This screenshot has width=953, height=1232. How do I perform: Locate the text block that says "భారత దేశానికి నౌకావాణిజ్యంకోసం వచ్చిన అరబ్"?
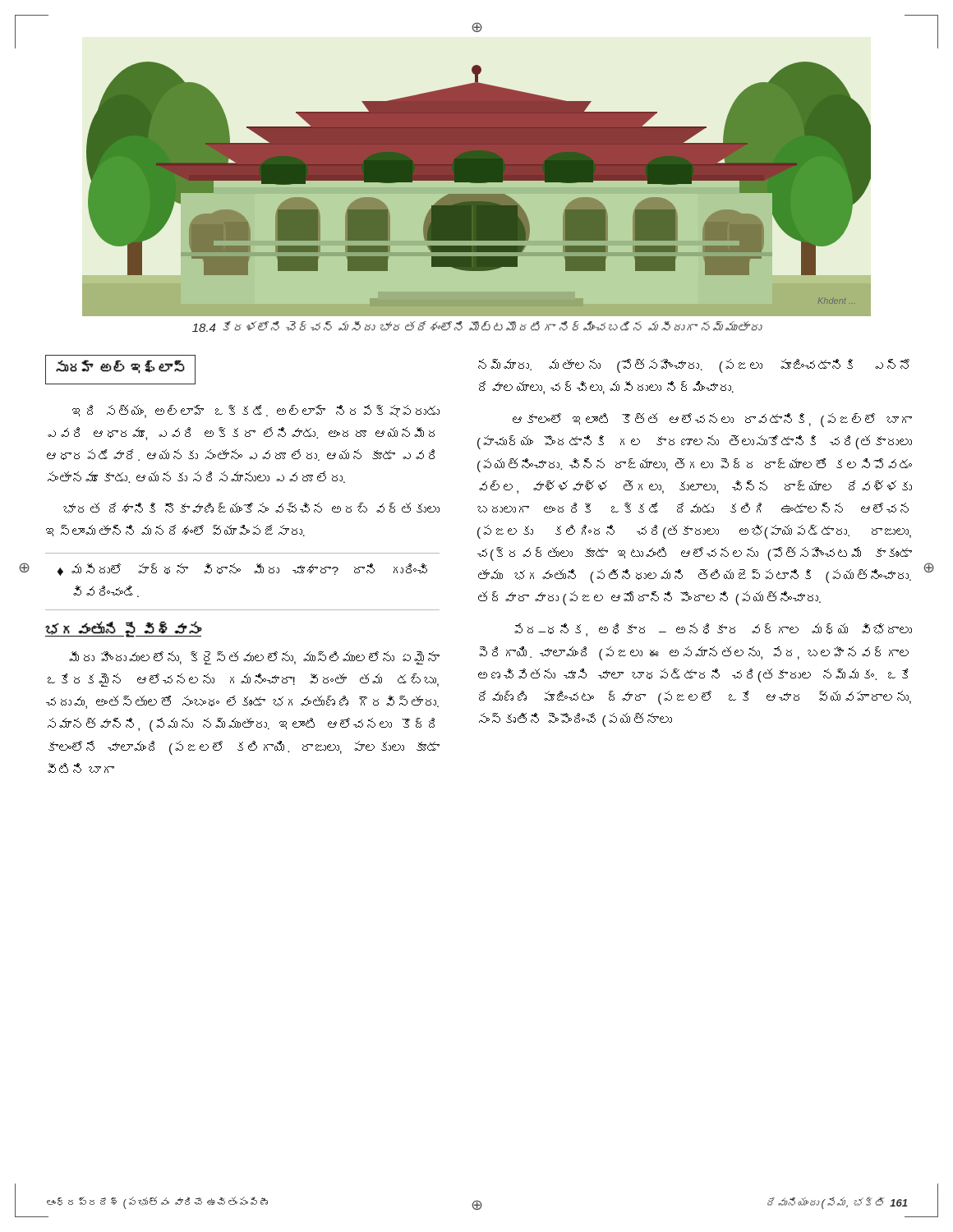point(242,520)
